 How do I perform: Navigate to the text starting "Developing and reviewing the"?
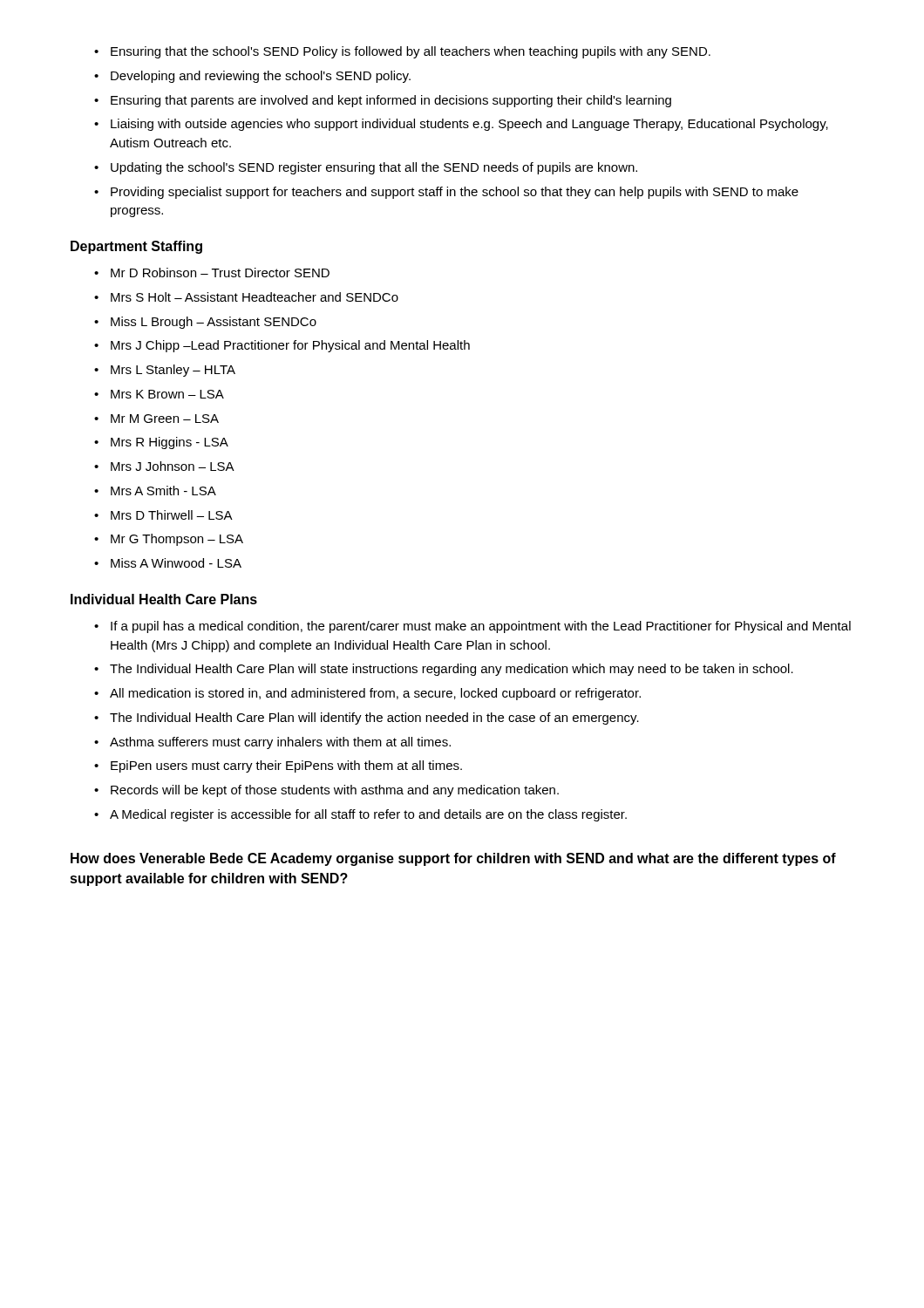[x=252, y=77]
